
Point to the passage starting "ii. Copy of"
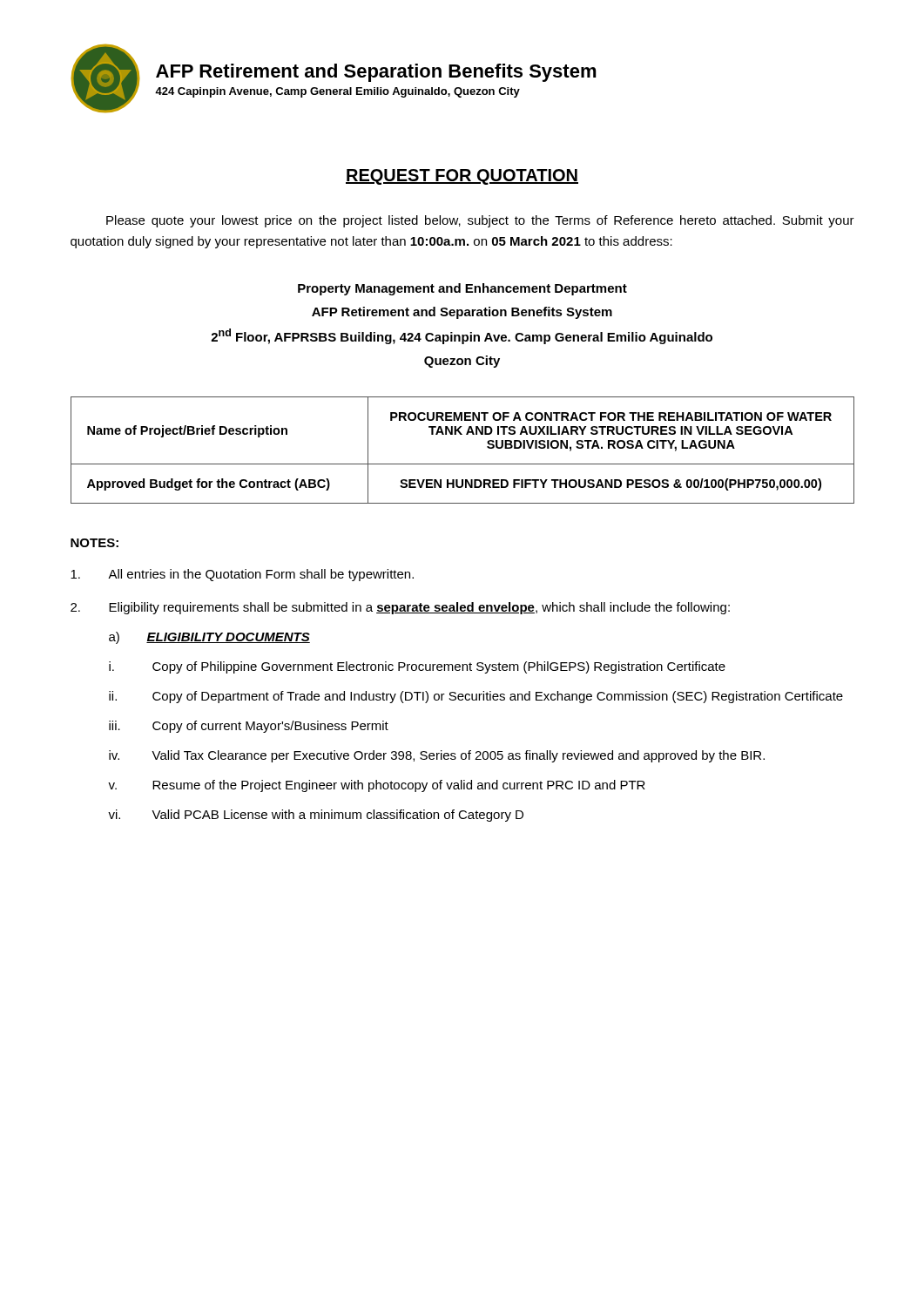pos(481,696)
